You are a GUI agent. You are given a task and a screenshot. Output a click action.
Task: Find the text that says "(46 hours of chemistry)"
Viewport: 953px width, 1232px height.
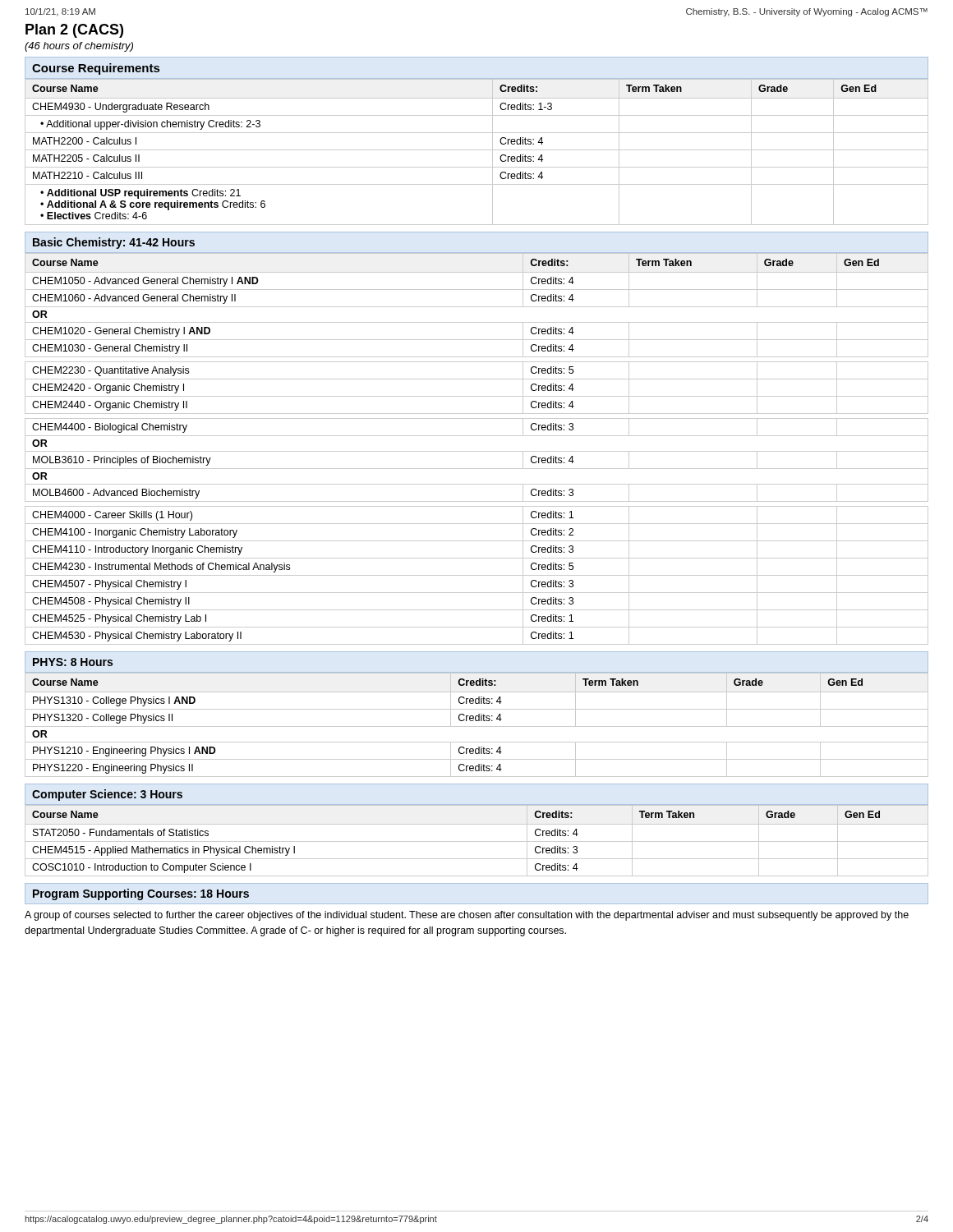point(79,46)
